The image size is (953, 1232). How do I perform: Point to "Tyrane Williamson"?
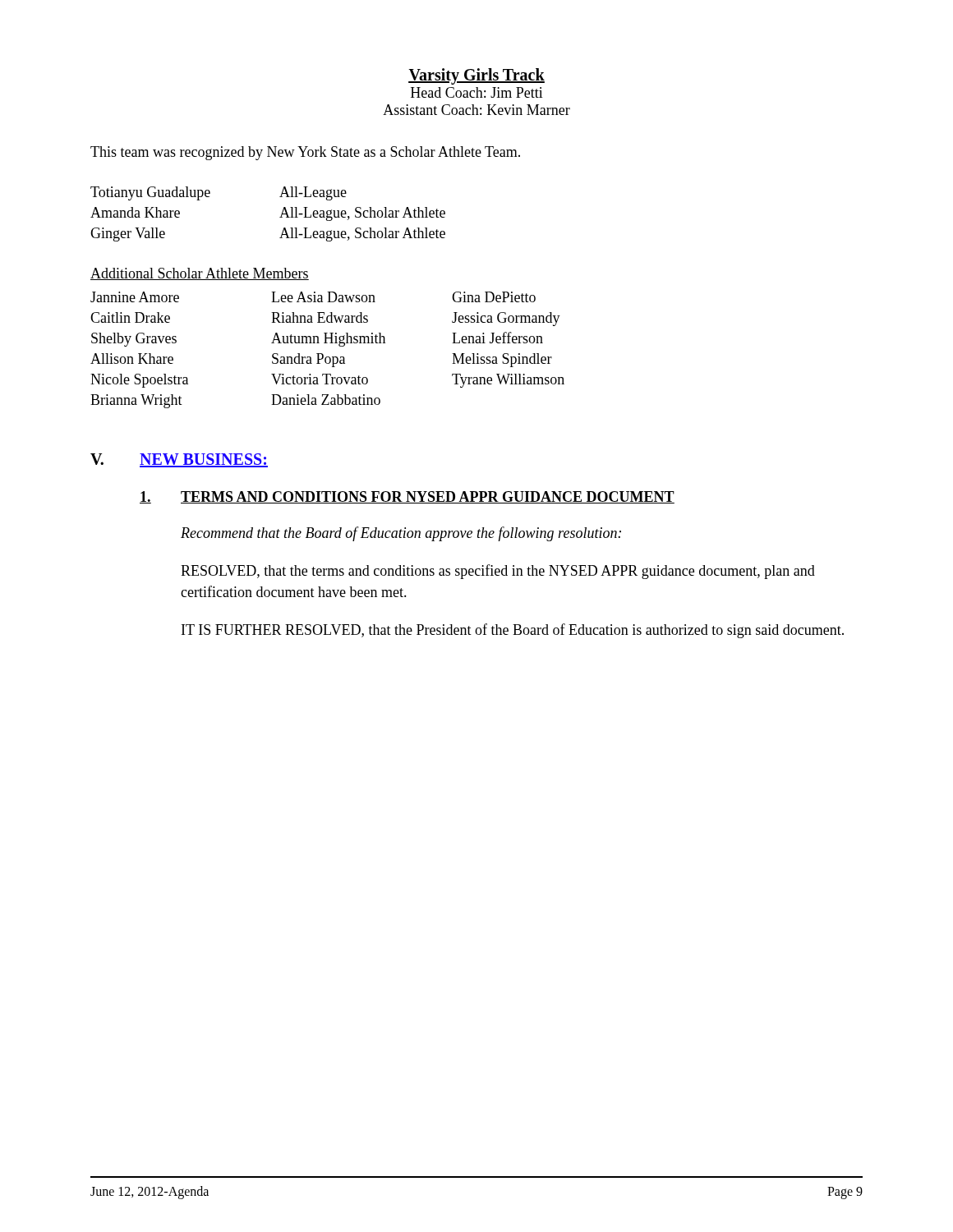pyautogui.click(x=508, y=379)
